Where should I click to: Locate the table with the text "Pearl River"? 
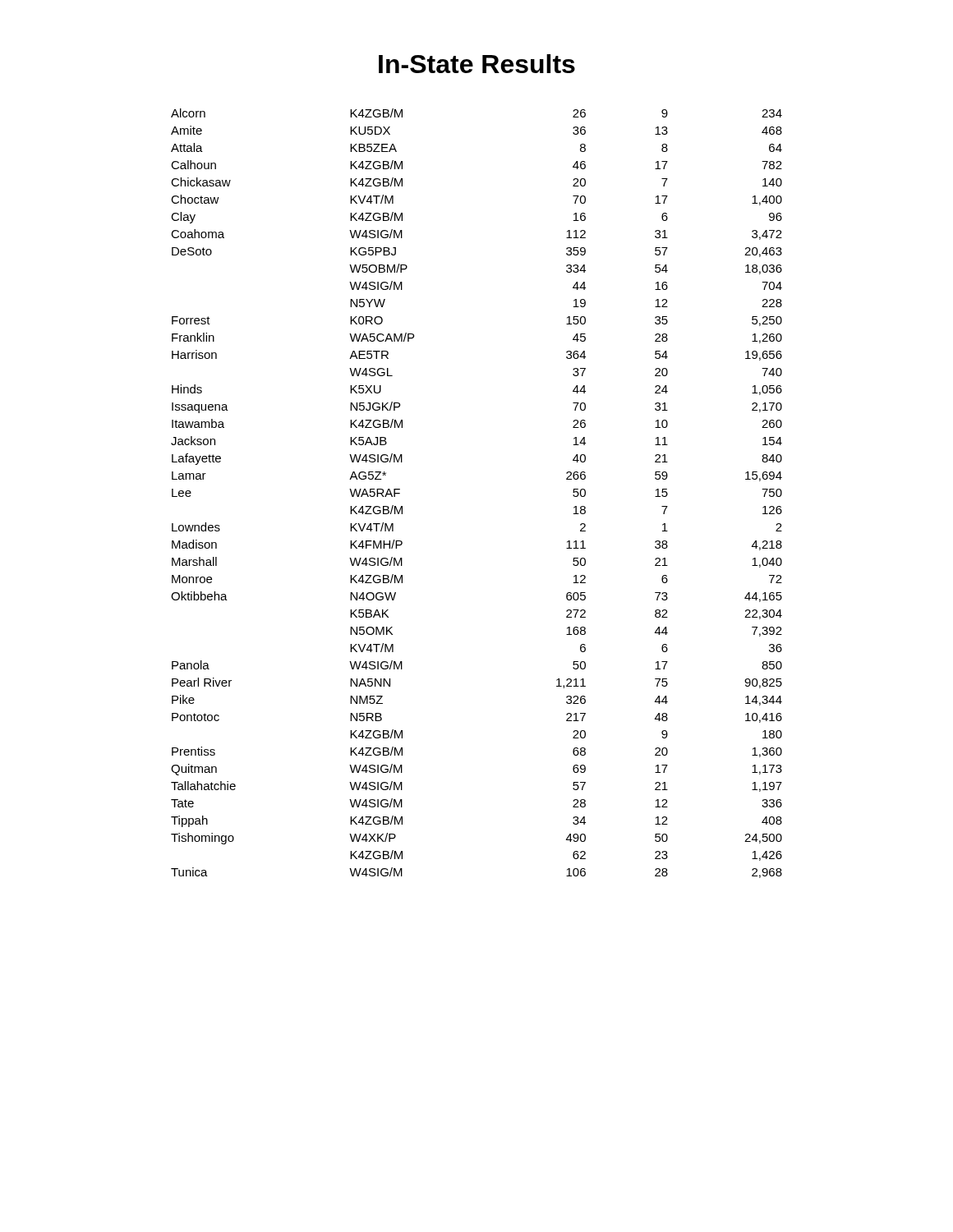[x=476, y=492]
